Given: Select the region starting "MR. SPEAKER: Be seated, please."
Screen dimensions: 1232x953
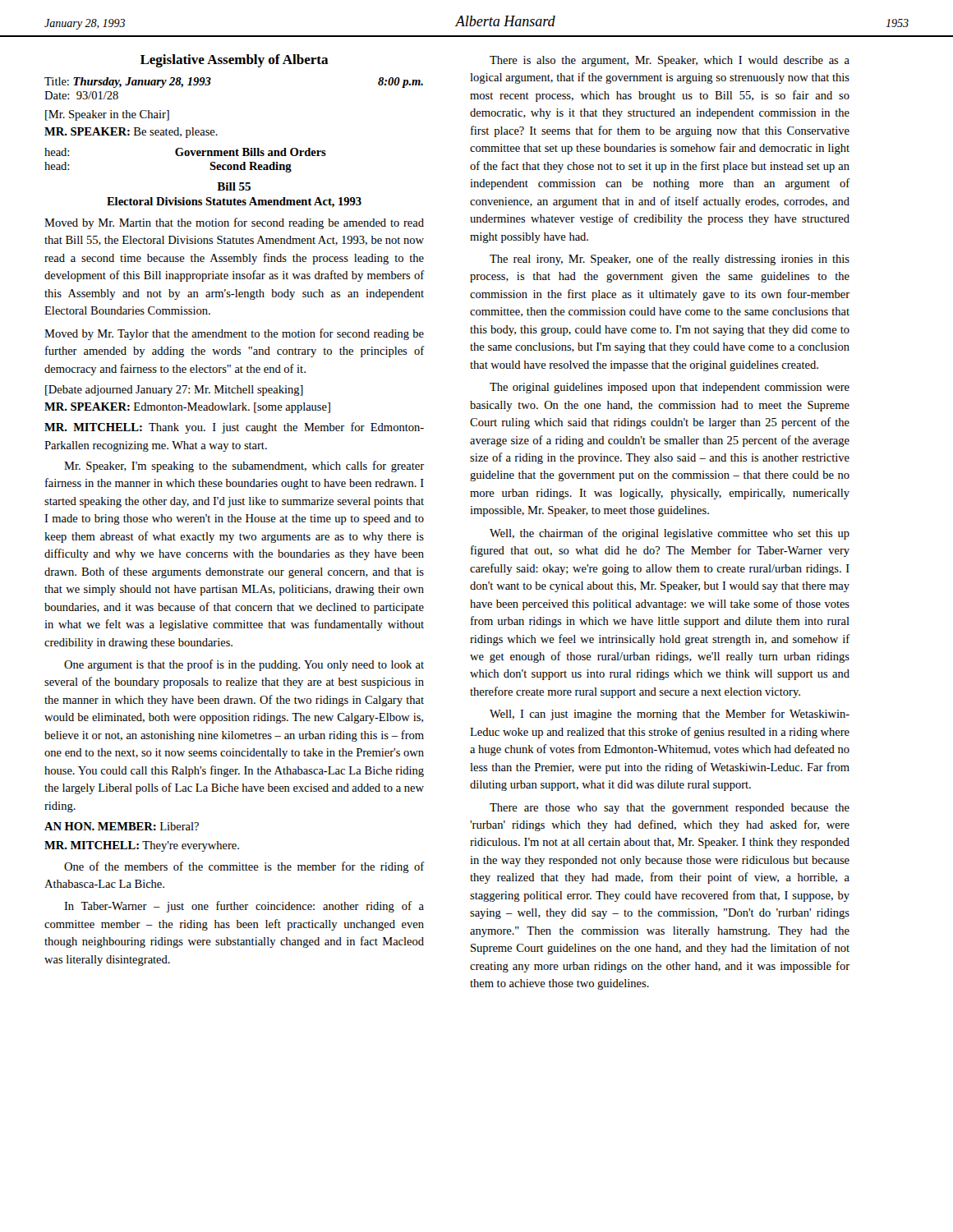Looking at the screenshot, I should (131, 131).
